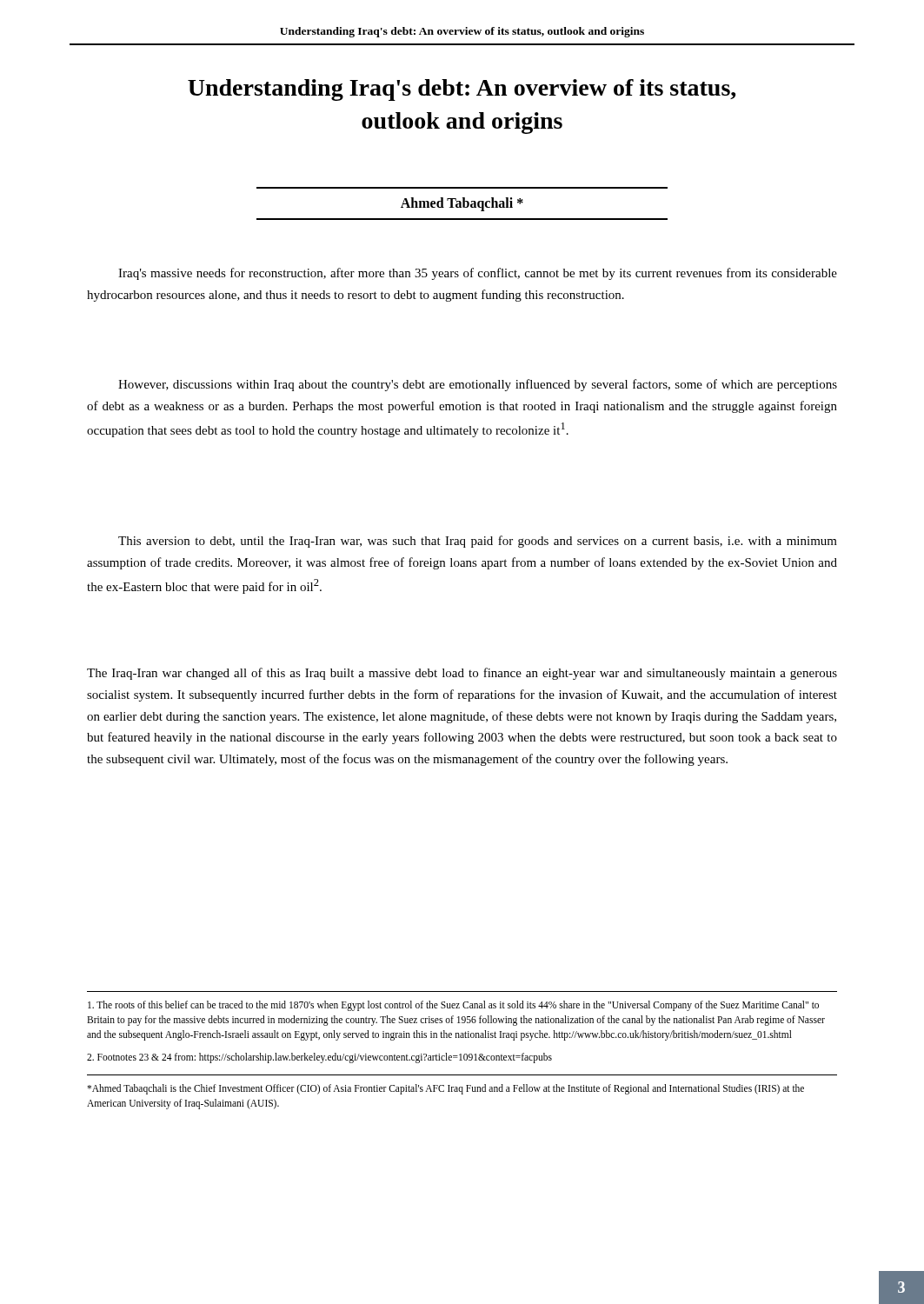Viewport: 924px width, 1304px height.
Task: Point to the block starting "The Iraq-Iran war changed all of"
Action: (462, 716)
